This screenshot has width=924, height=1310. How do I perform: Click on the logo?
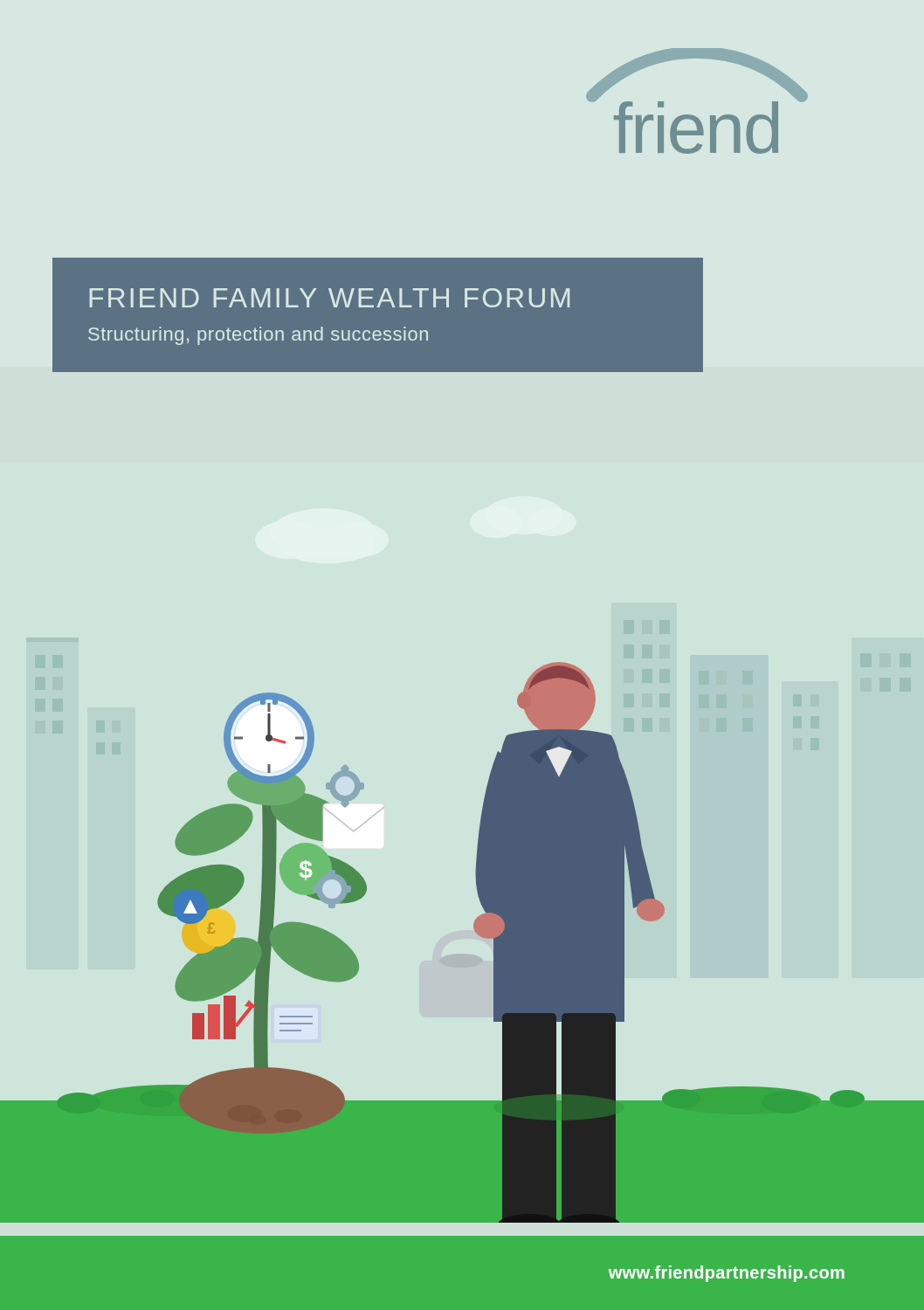[697, 115]
